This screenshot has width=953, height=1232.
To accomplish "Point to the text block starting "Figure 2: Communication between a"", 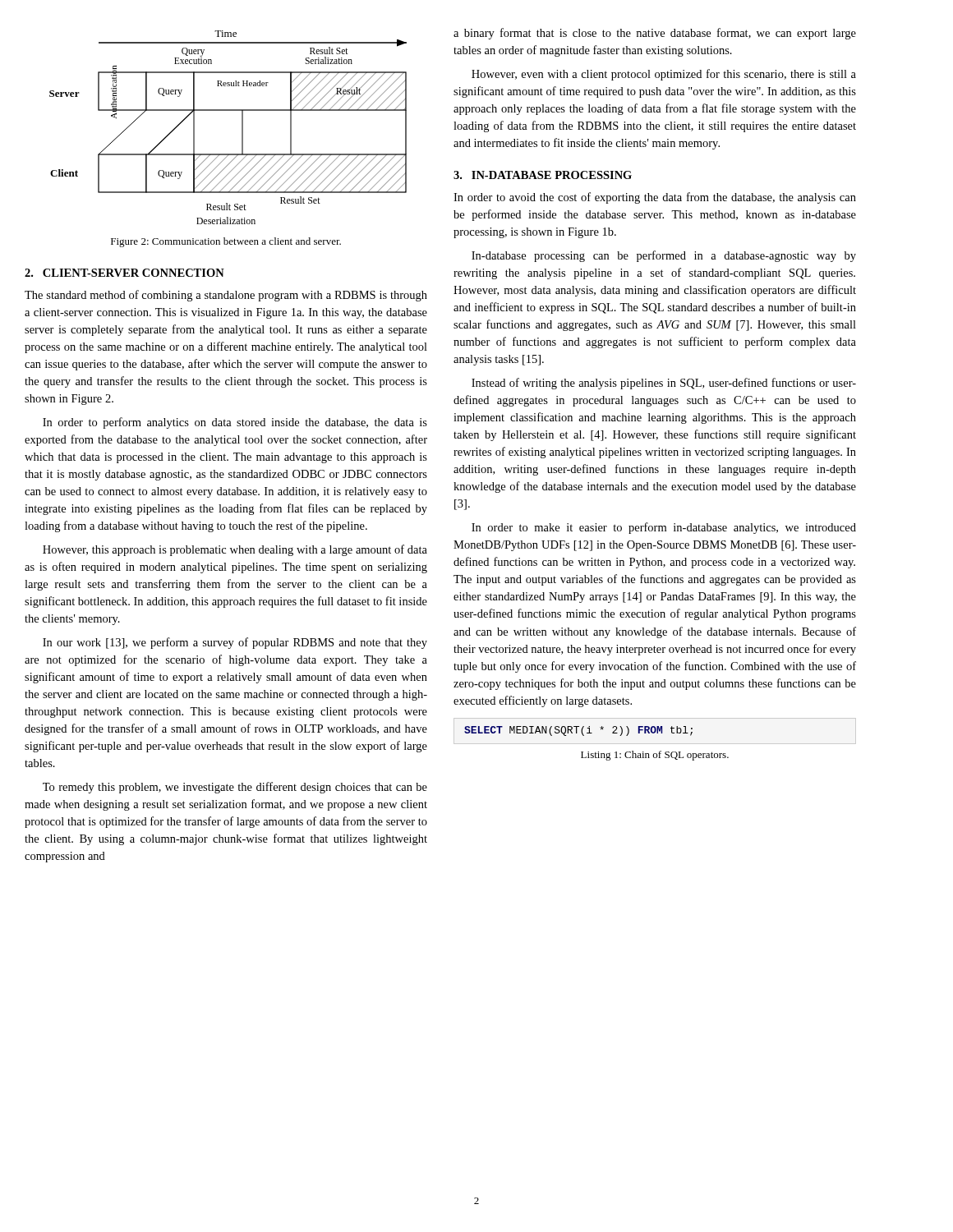I will pyautogui.click(x=226, y=241).
